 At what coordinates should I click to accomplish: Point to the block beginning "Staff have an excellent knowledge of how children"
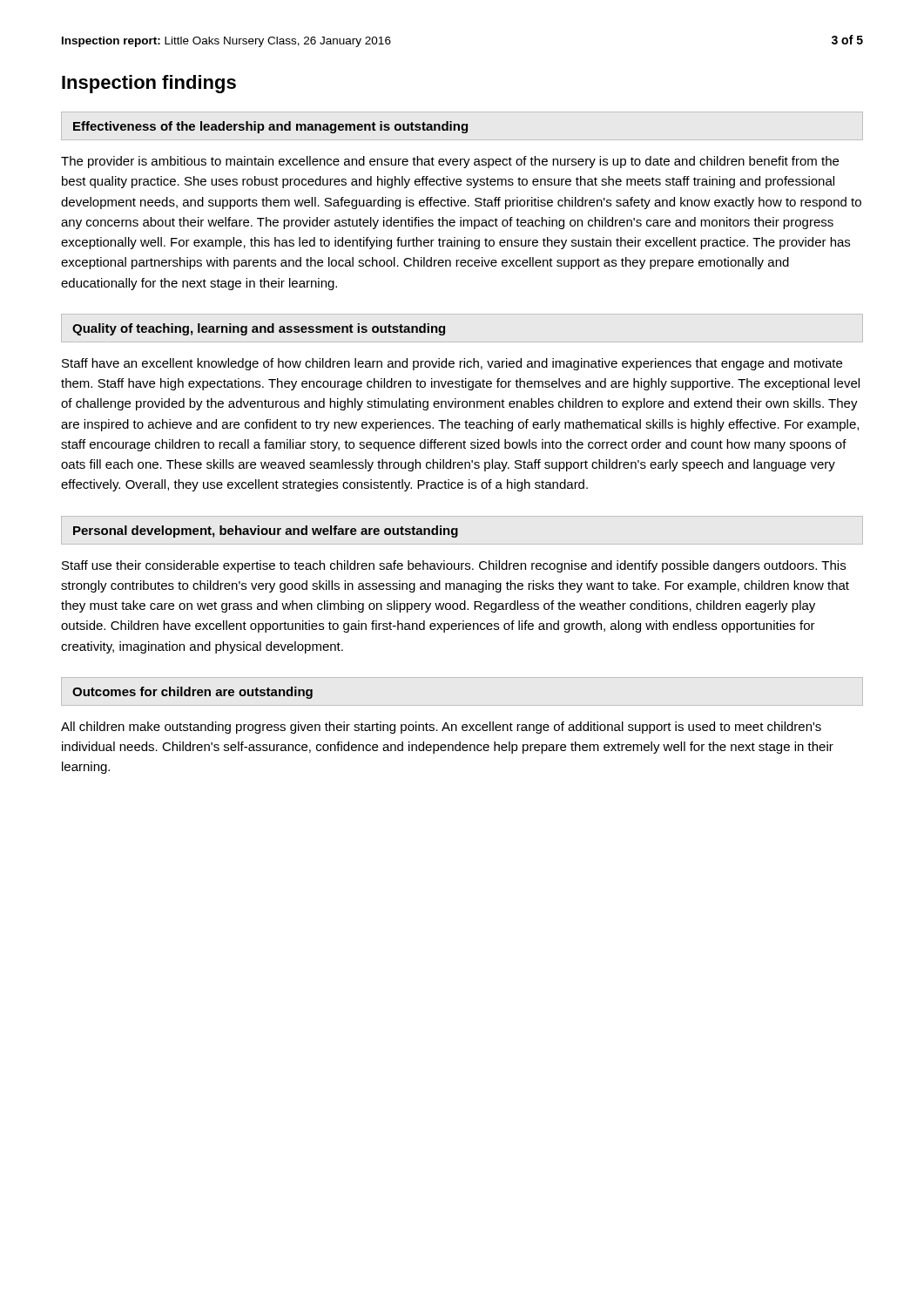coord(461,423)
